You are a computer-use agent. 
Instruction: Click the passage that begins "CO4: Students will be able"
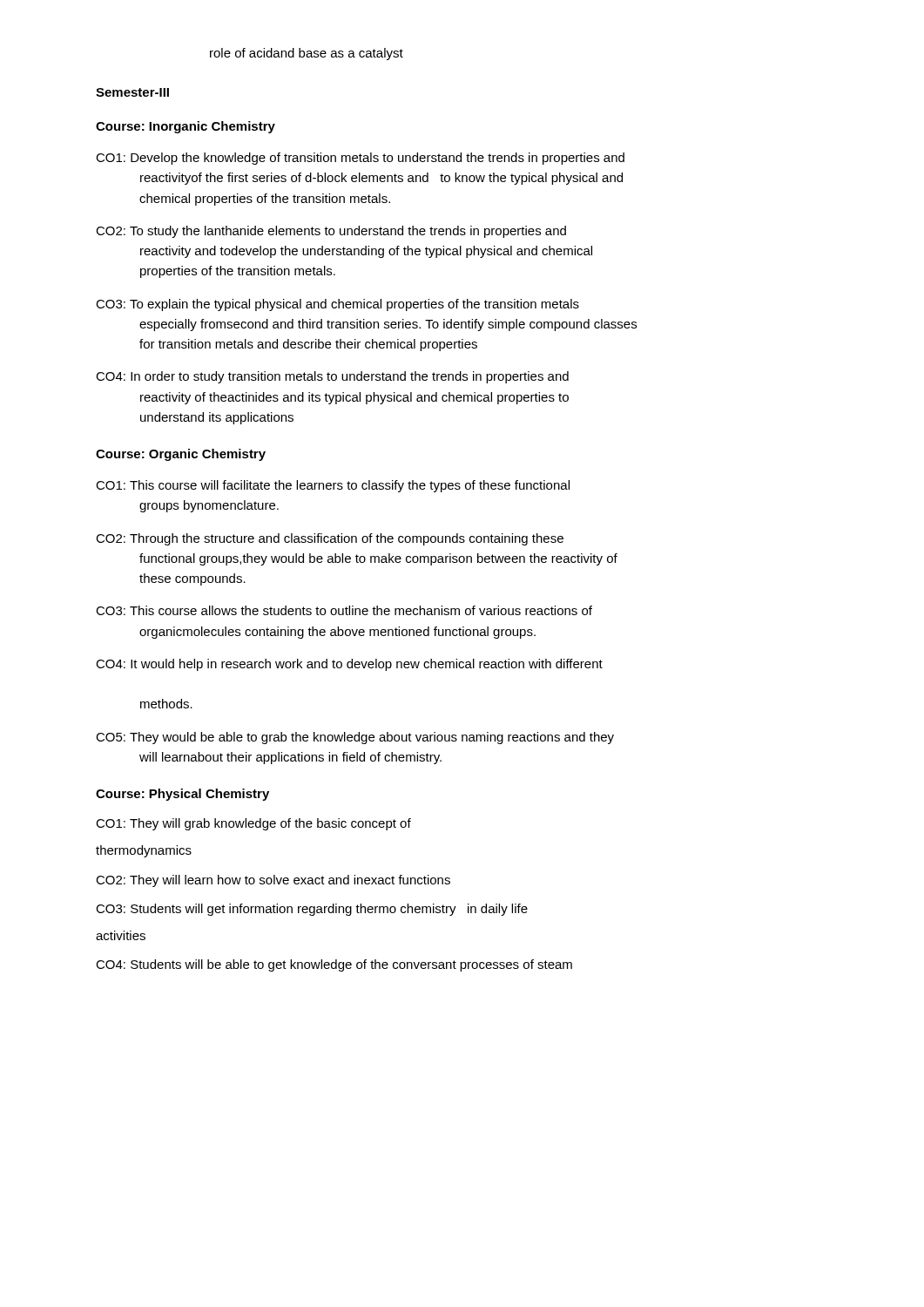tap(334, 964)
